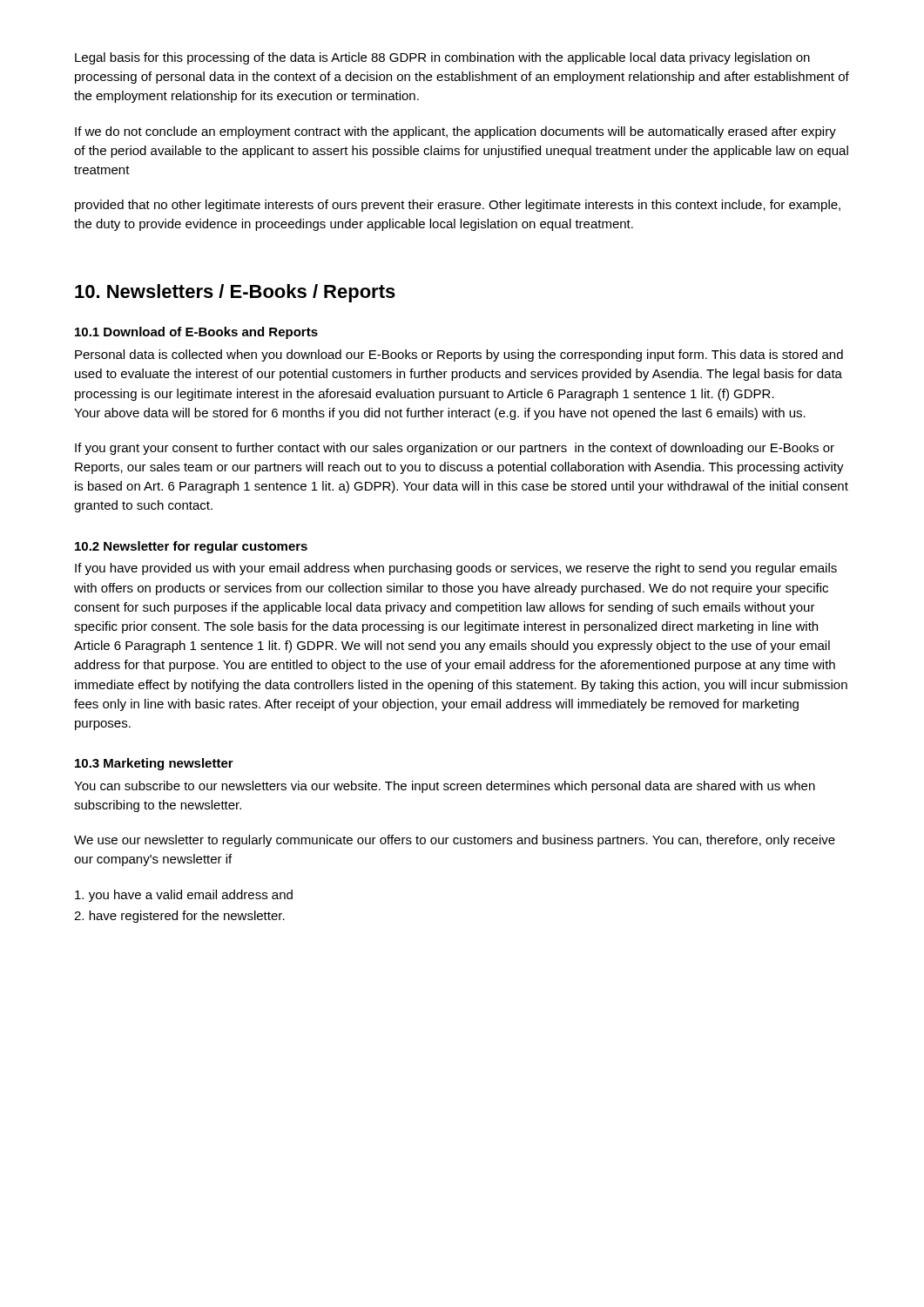Click on the passage starting "10.1 Download of E-Books and Reports"
This screenshot has height=1307, width=924.
[196, 332]
